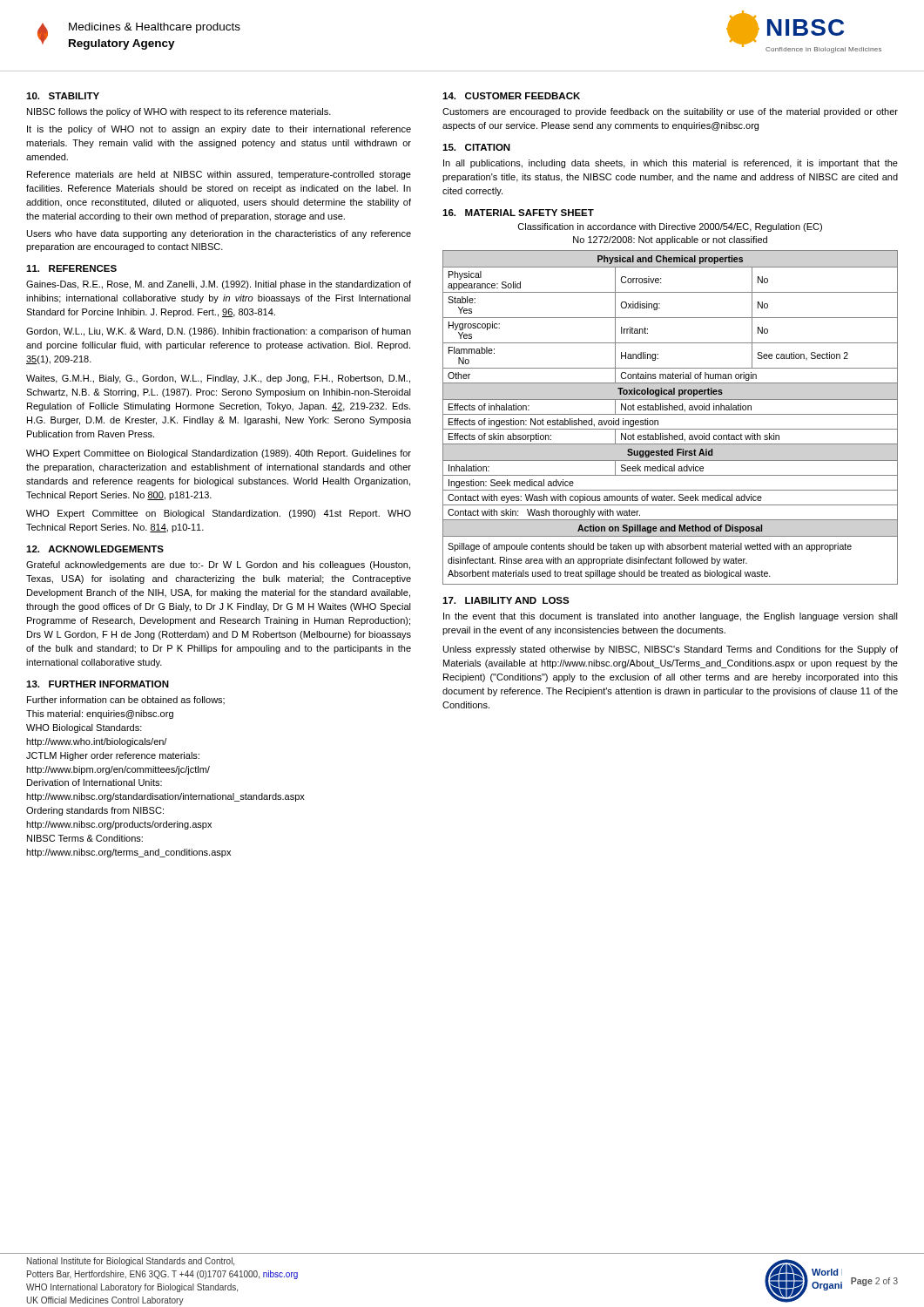Select the text block starting "16. MATERIAL SAFETY SHEET"

click(x=518, y=212)
